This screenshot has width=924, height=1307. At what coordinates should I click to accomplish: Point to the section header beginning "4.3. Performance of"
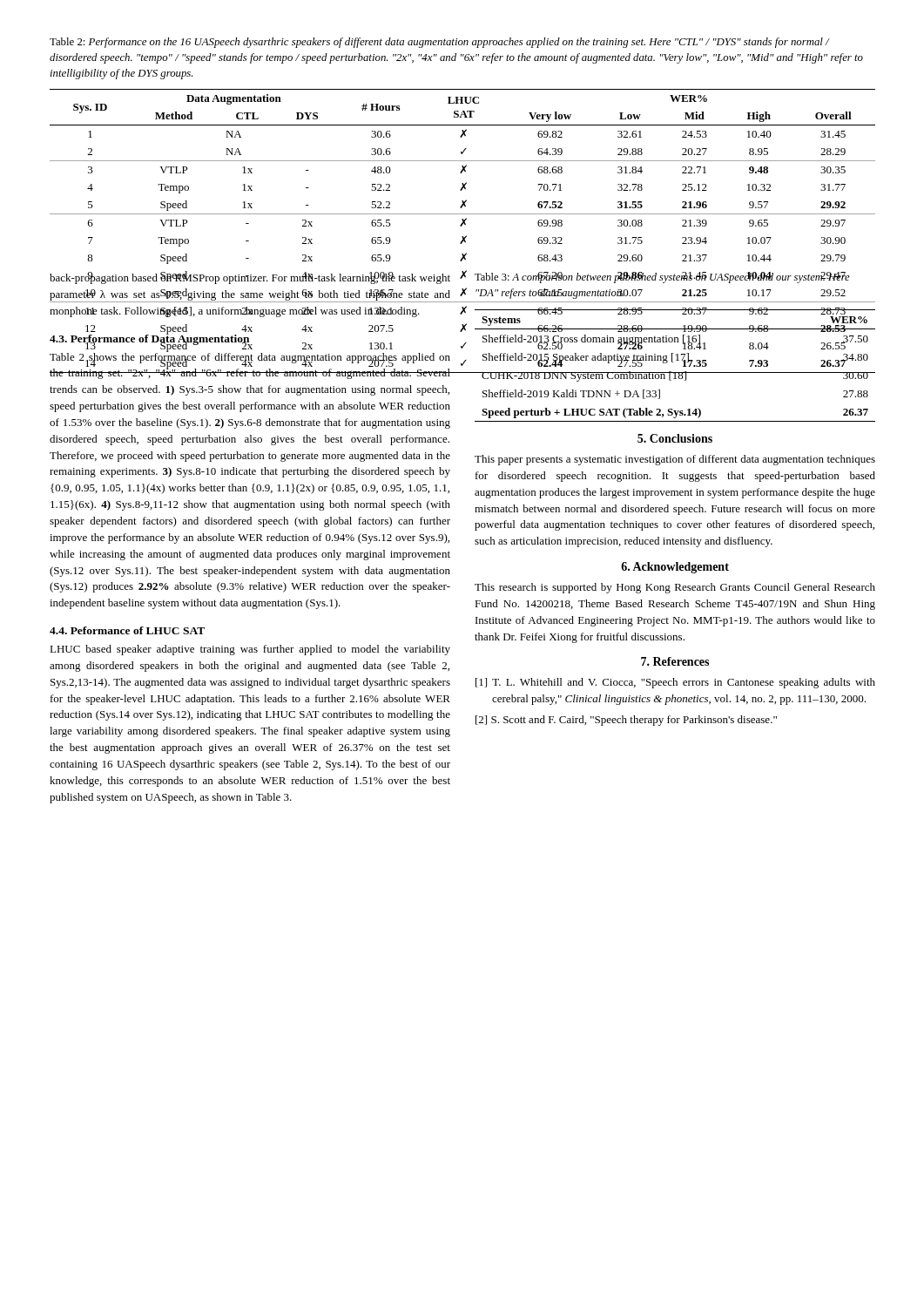tap(150, 338)
